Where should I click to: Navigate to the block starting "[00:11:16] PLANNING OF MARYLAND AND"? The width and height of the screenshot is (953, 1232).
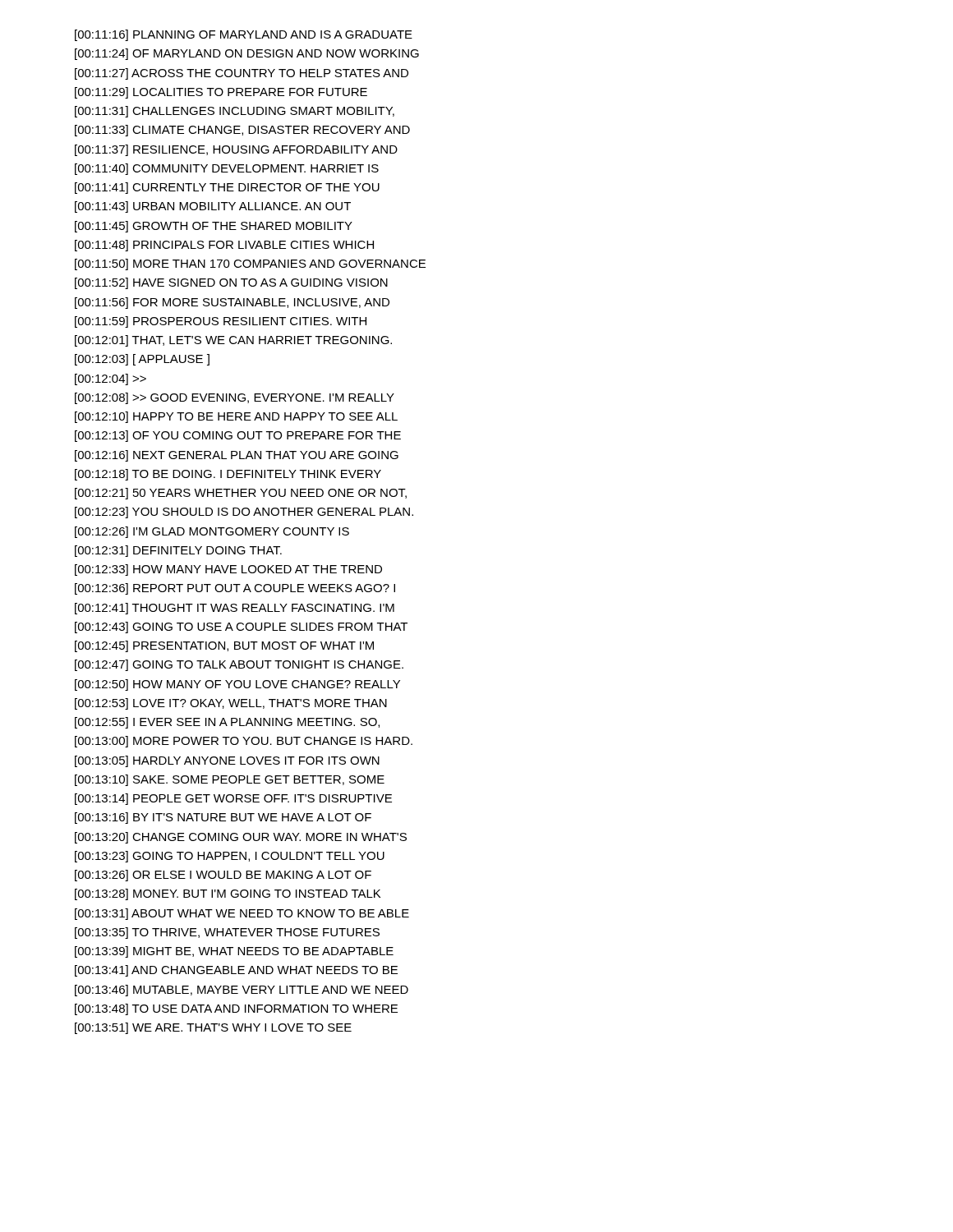point(250,531)
